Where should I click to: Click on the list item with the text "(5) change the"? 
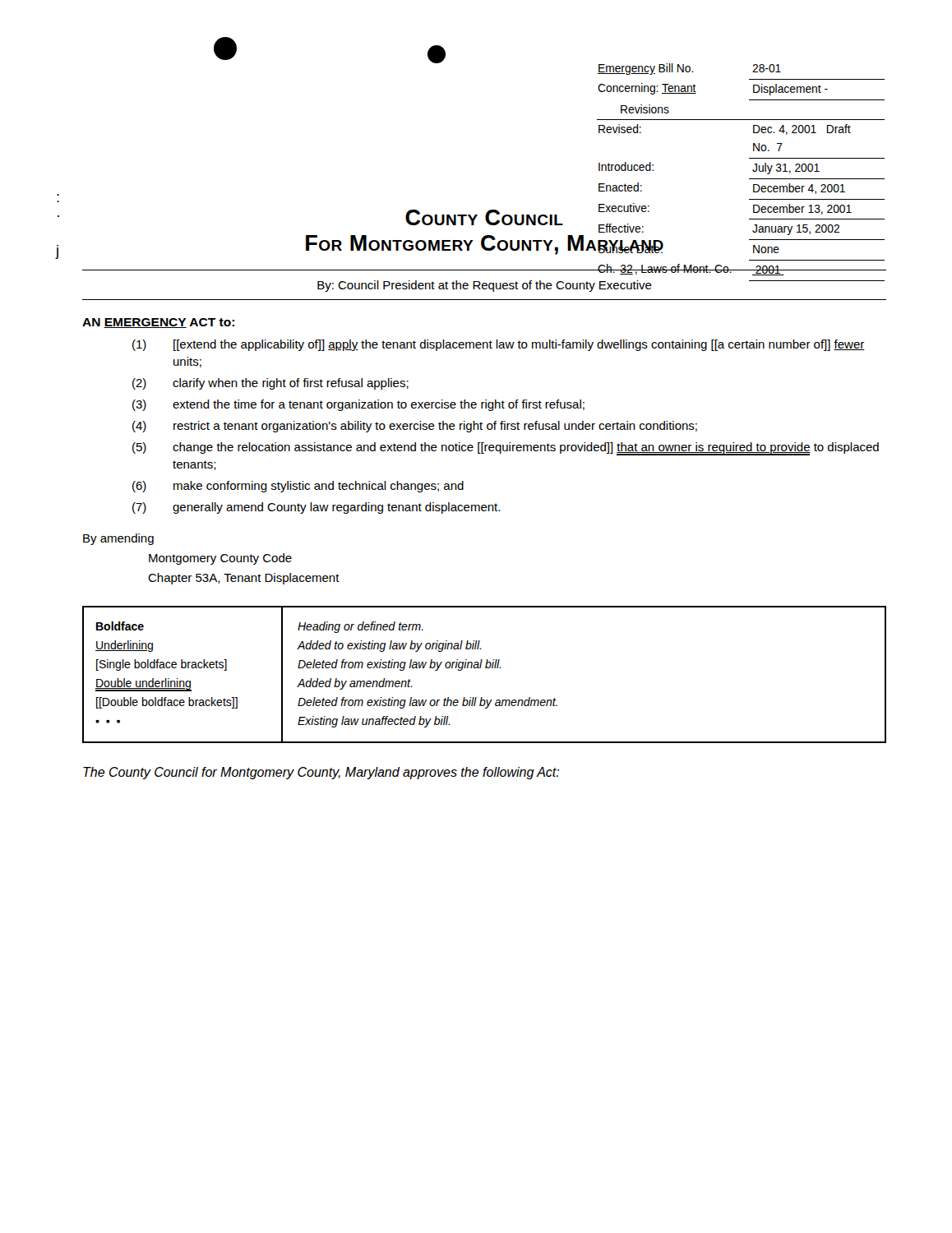pyautogui.click(x=509, y=455)
